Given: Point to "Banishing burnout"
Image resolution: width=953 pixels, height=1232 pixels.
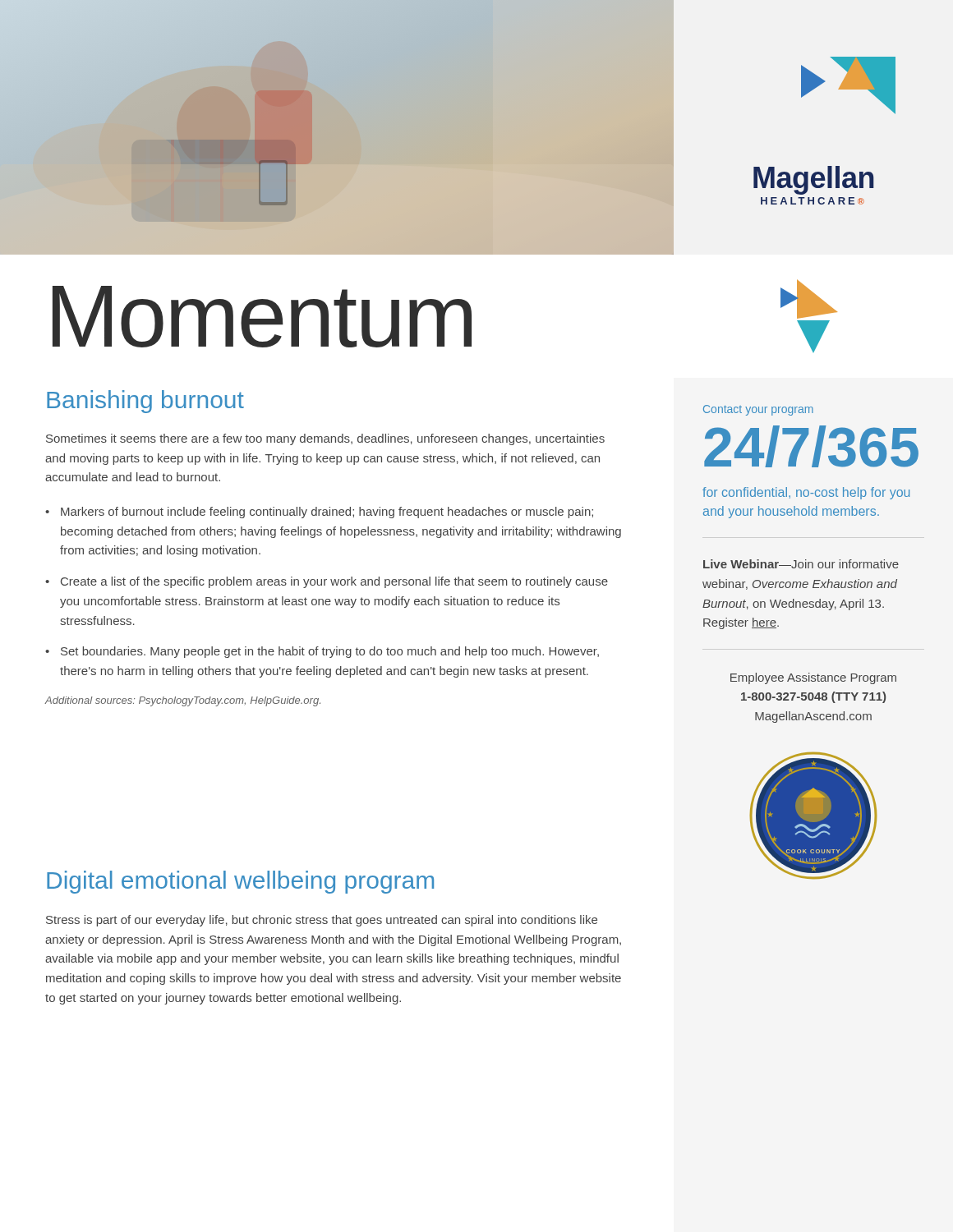Looking at the screenshot, I should (145, 400).
